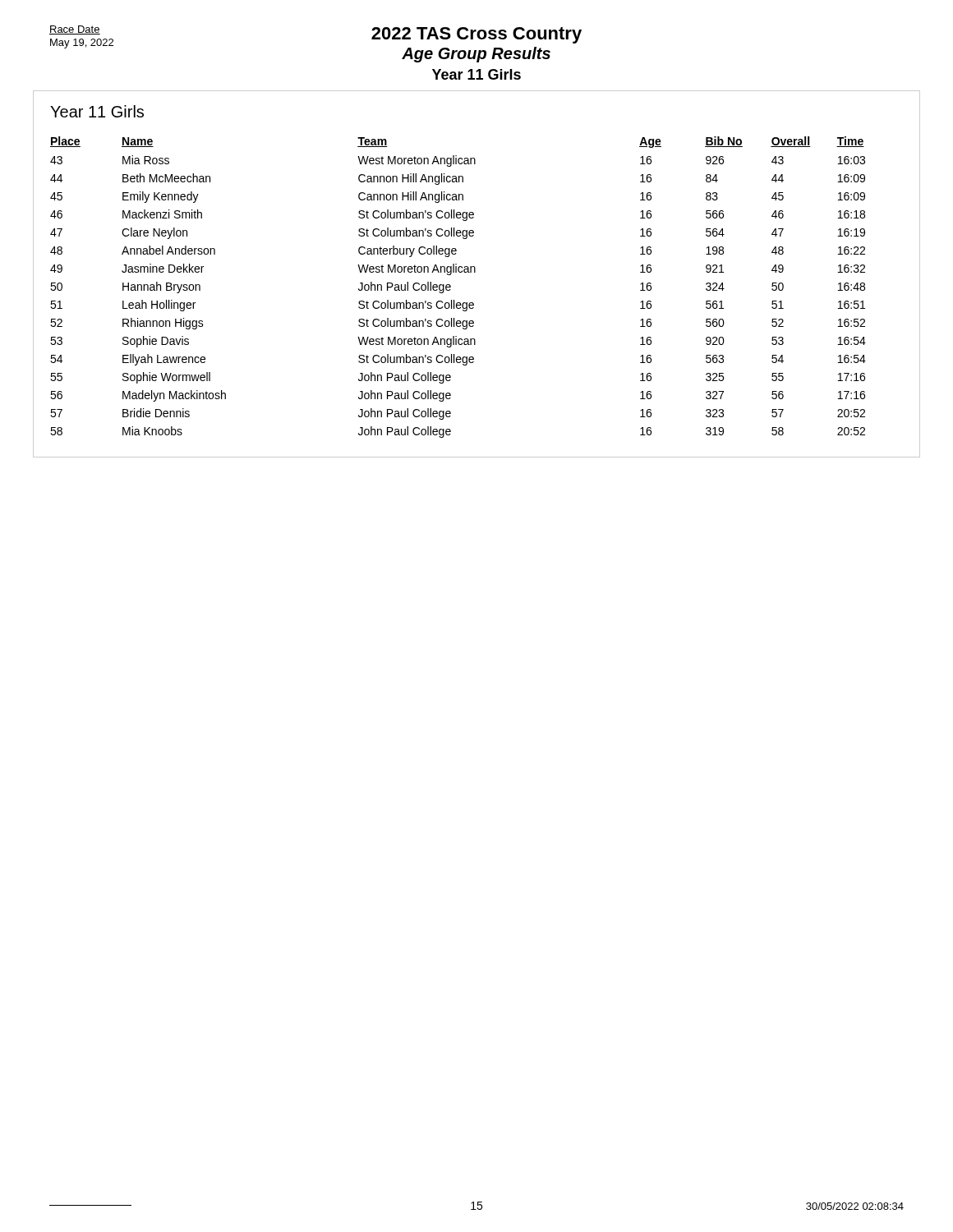Locate the table with the text "St Columban's College"
953x1232 pixels.
476,287
